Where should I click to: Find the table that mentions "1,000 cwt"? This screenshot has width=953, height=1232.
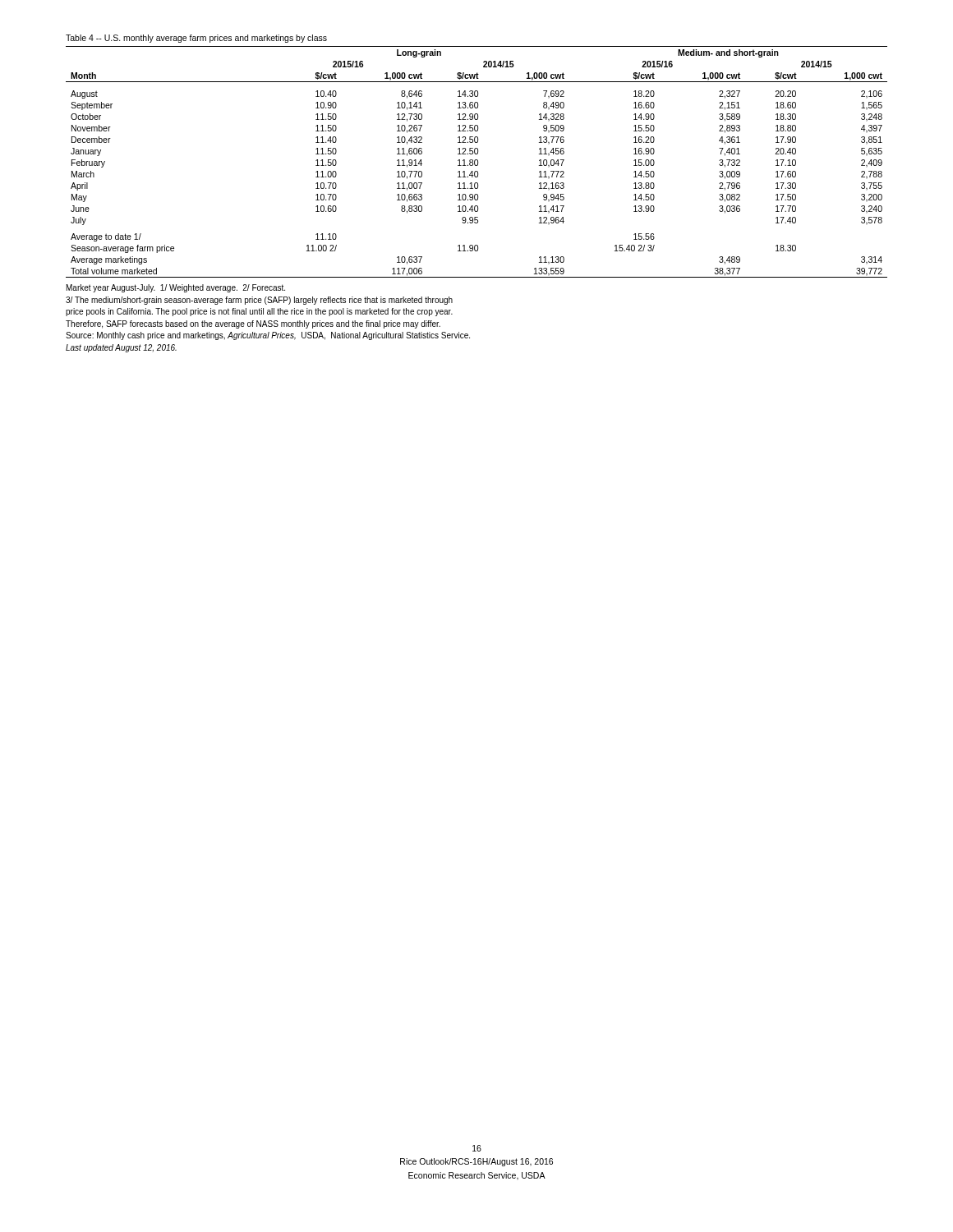pos(476,162)
